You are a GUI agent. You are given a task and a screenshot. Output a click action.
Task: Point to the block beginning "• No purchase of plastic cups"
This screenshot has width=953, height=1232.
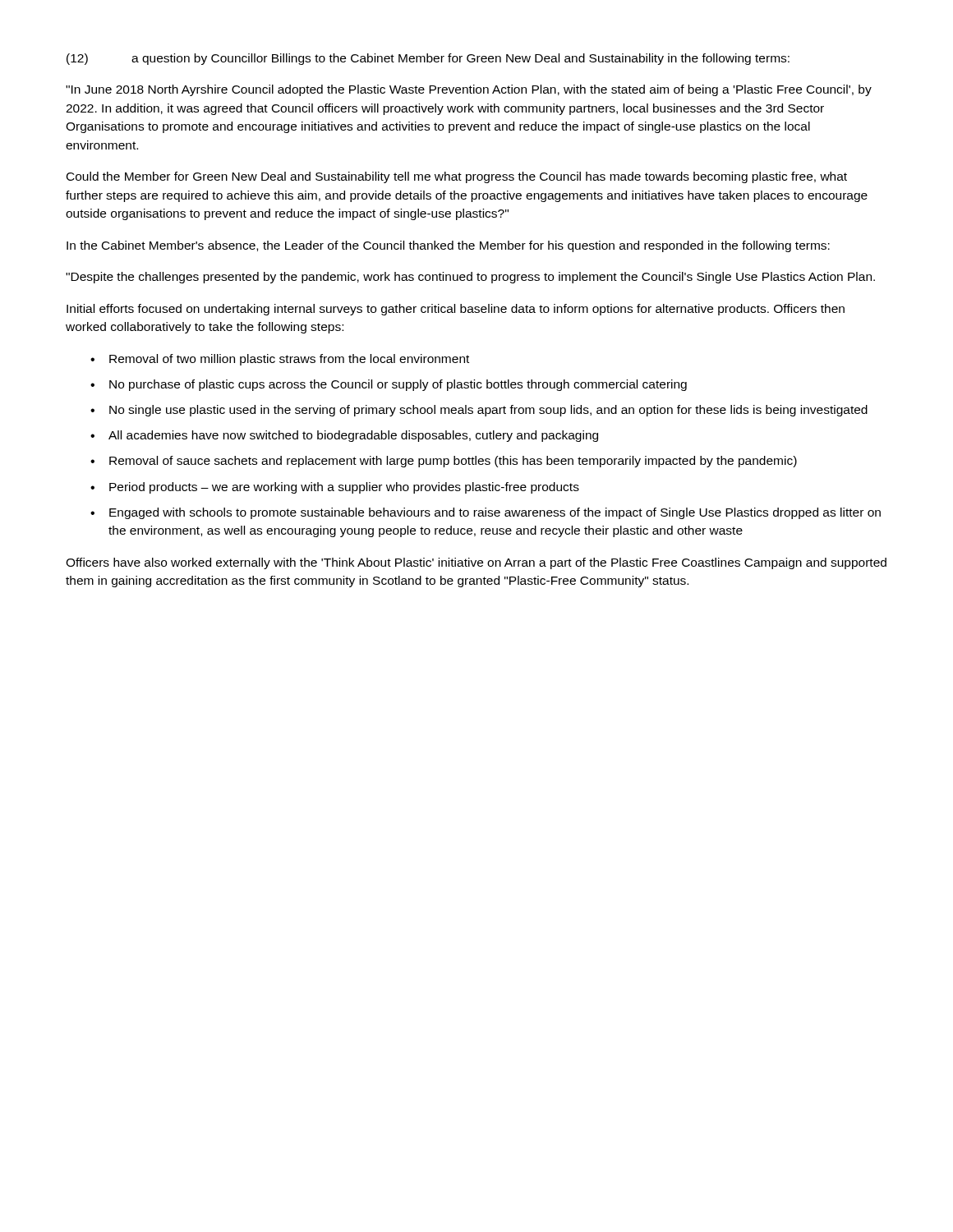389,385
